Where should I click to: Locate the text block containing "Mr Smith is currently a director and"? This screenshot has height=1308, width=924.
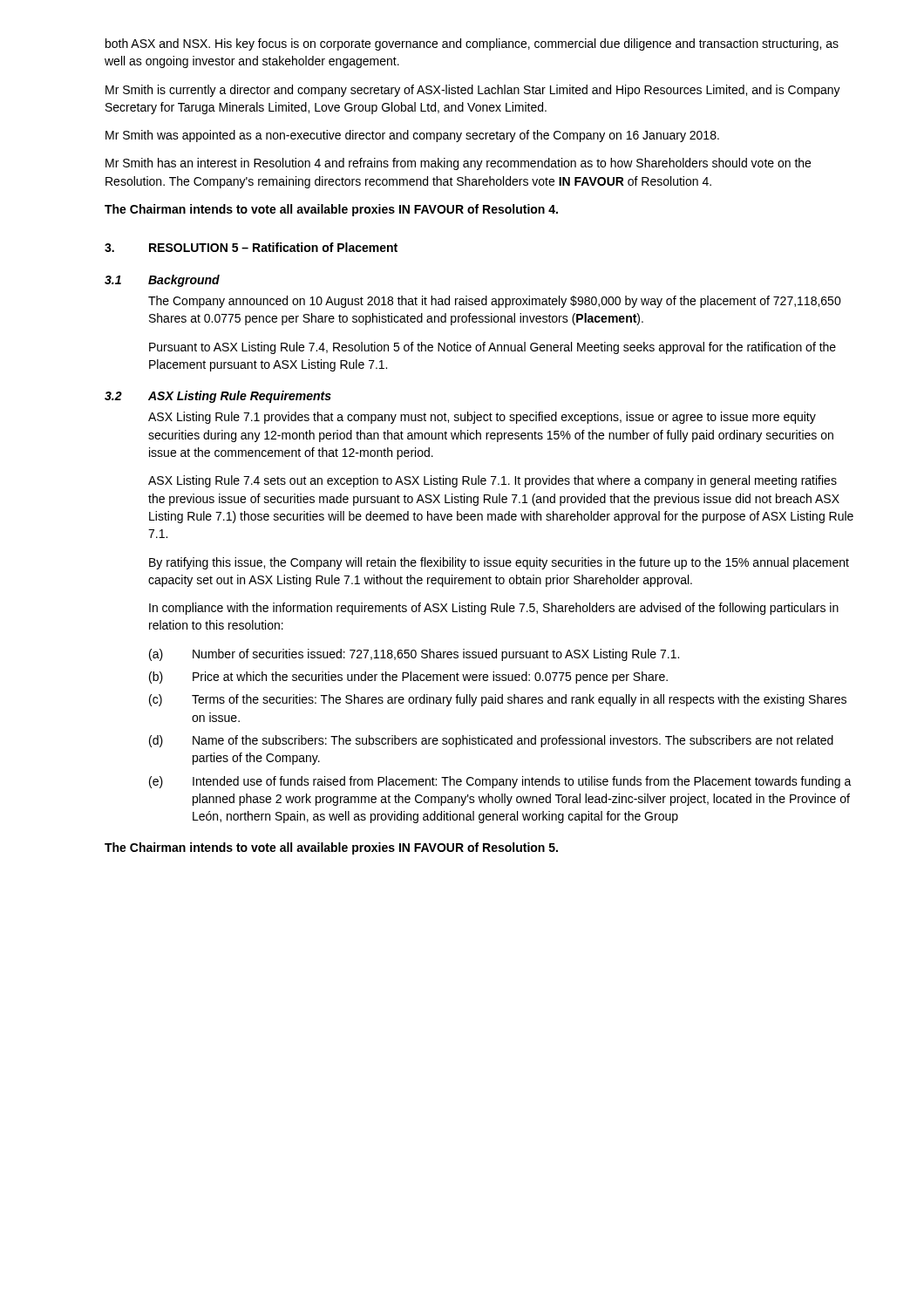coord(472,98)
